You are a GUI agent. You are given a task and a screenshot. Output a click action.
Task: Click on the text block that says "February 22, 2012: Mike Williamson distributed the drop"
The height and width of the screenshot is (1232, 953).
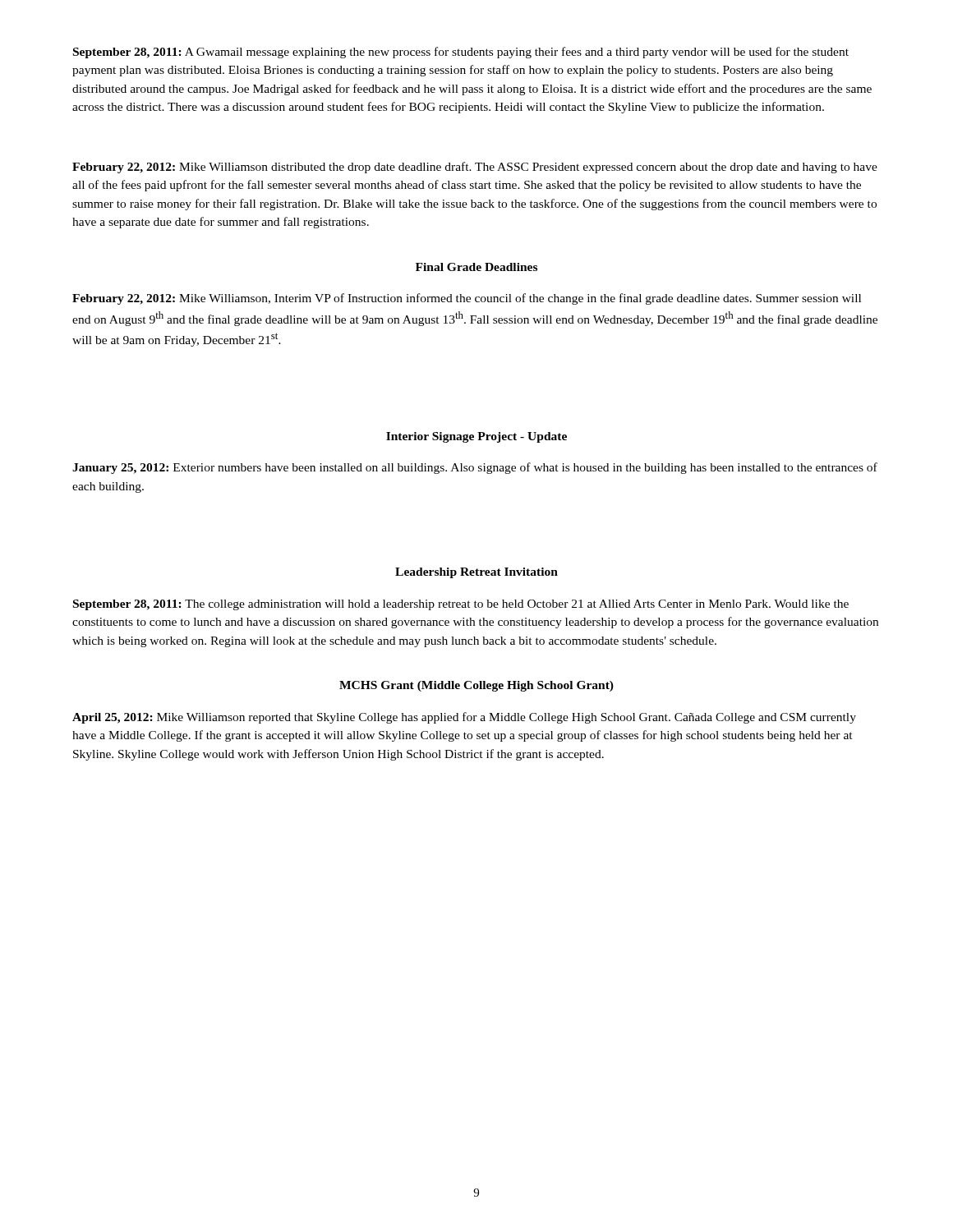[475, 194]
